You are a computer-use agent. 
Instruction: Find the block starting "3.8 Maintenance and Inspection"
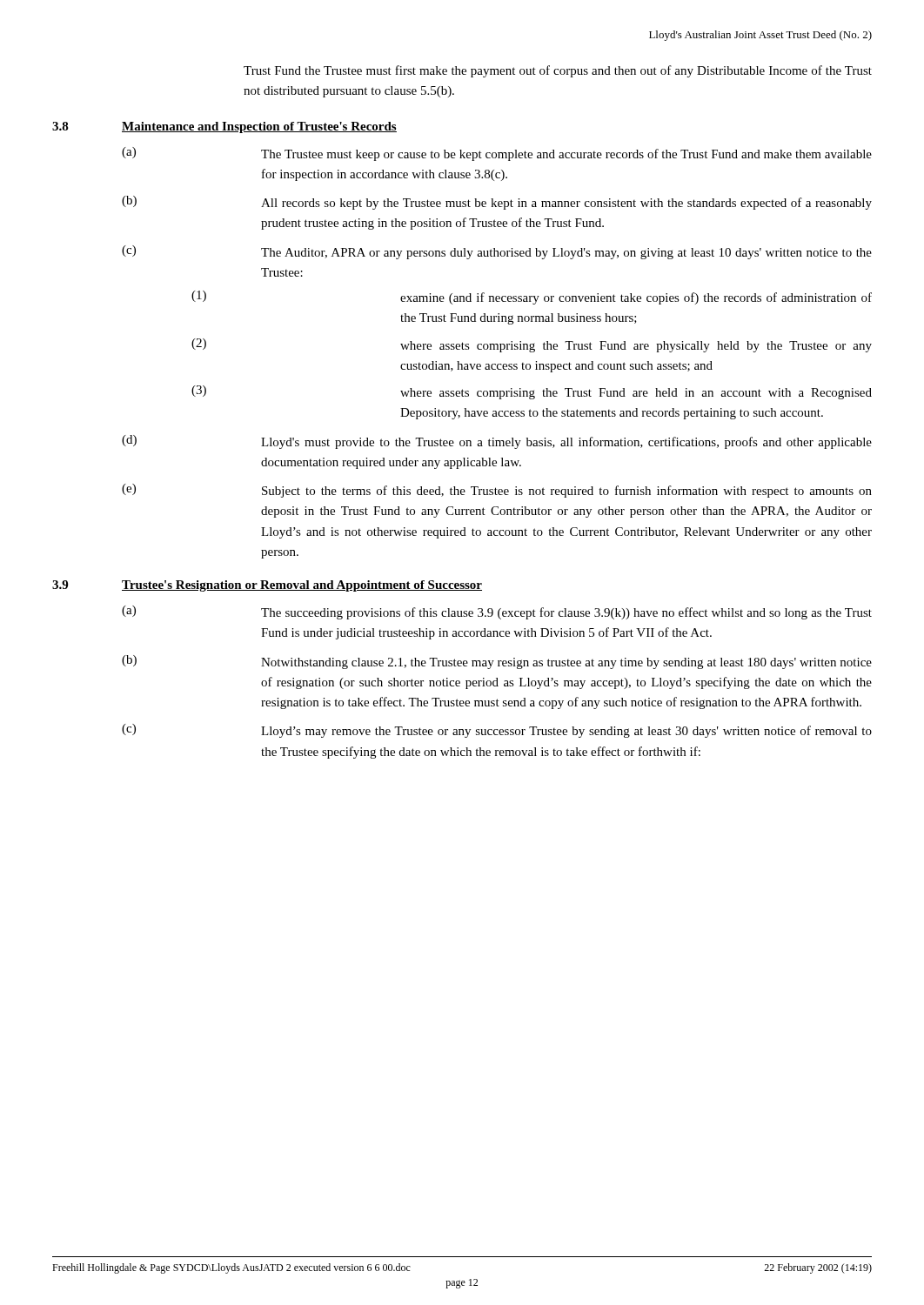click(x=224, y=126)
